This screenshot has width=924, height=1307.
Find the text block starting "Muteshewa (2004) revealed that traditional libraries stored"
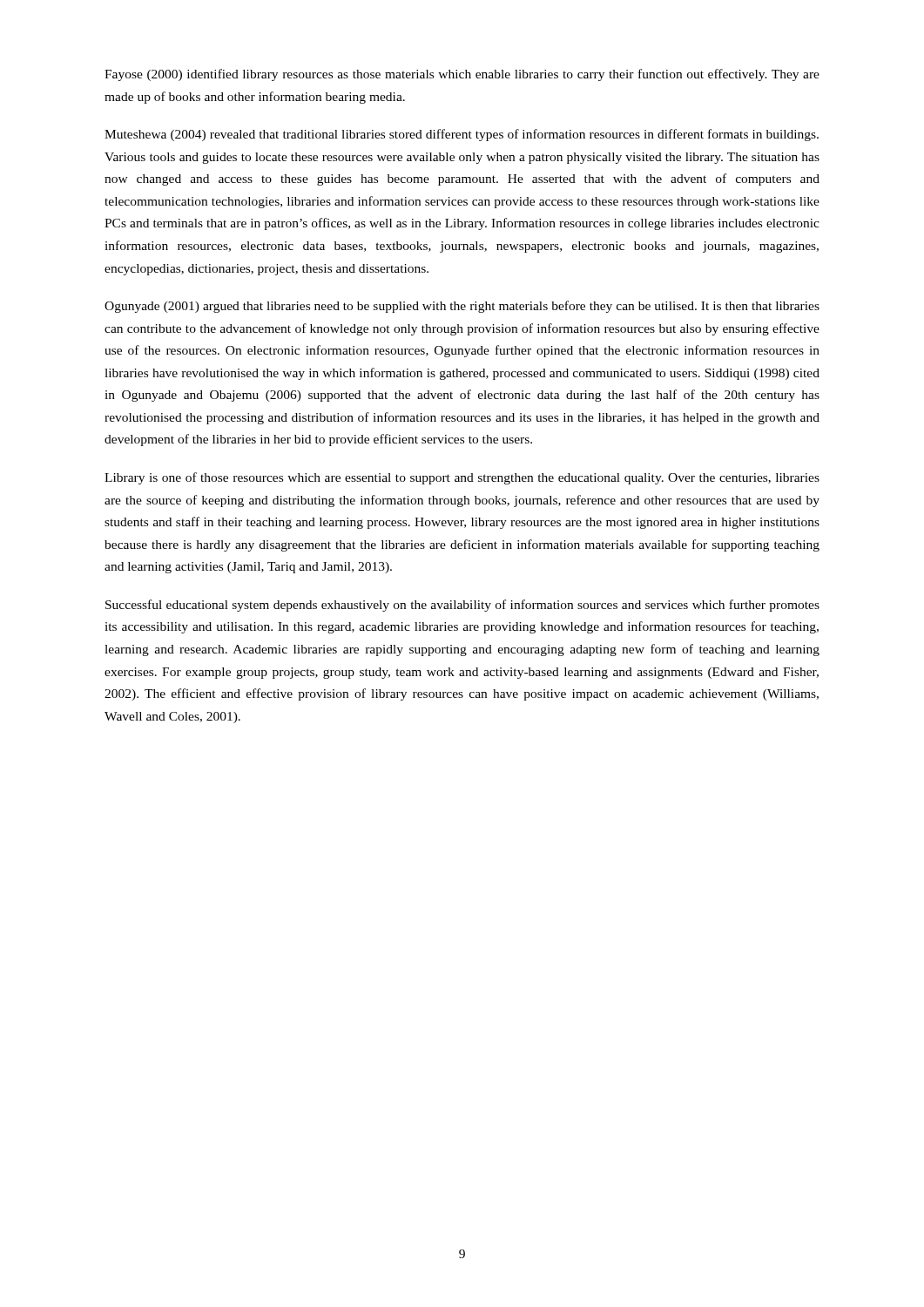(x=462, y=201)
